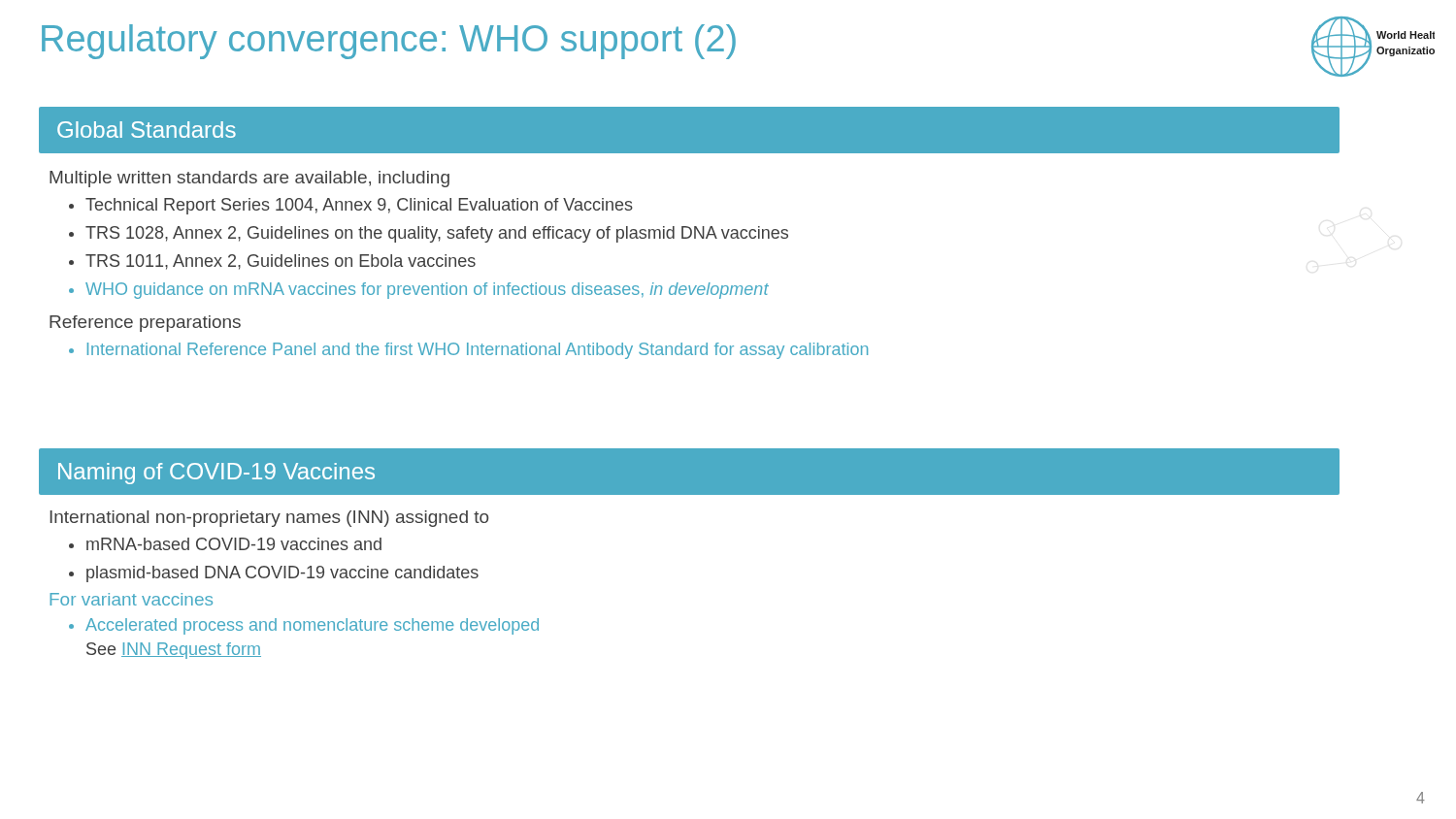Find the list item that says "WHO guidance on"
The image size is (1456, 819).
(x=427, y=289)
